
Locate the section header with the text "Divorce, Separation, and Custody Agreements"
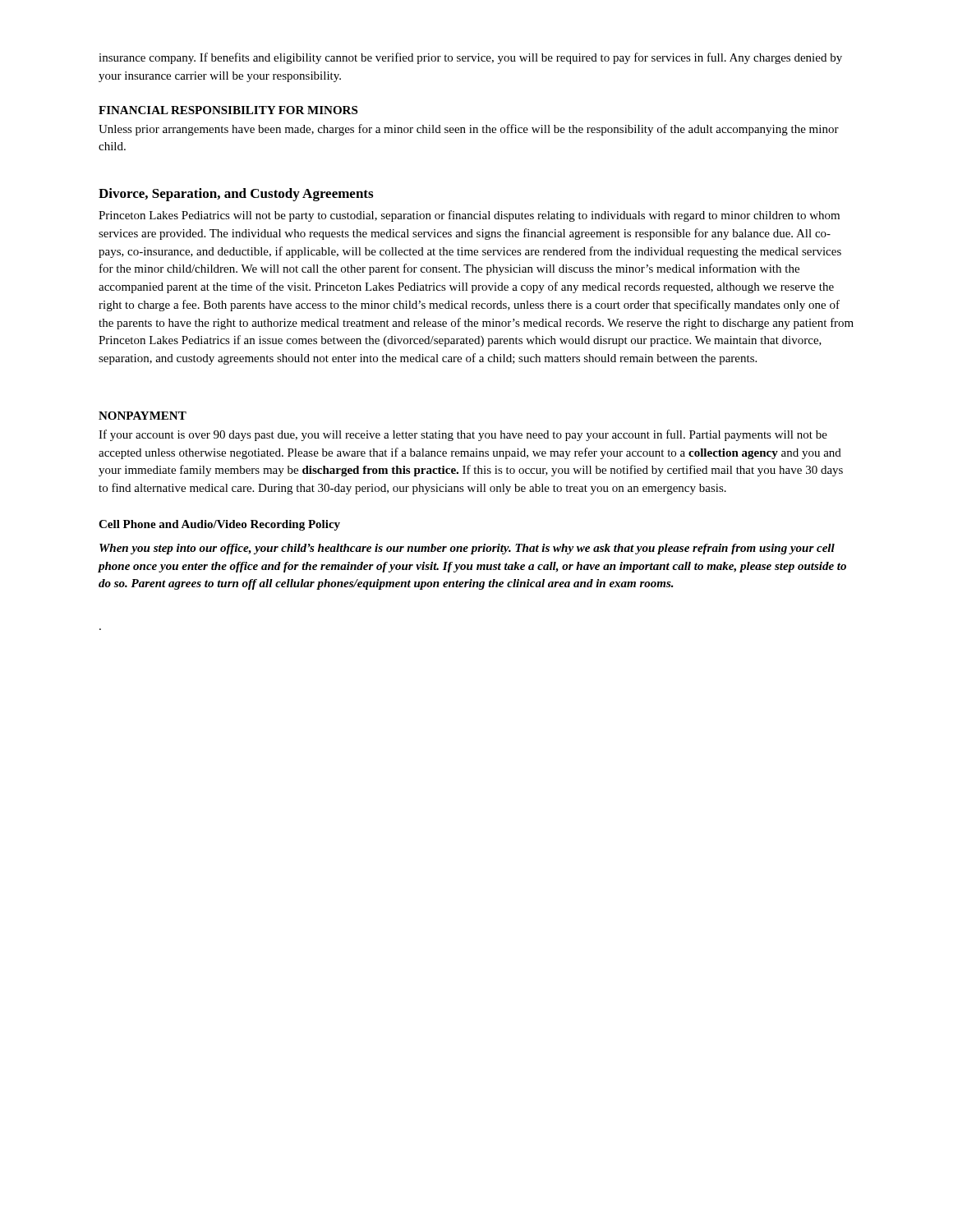click(236, 193)
